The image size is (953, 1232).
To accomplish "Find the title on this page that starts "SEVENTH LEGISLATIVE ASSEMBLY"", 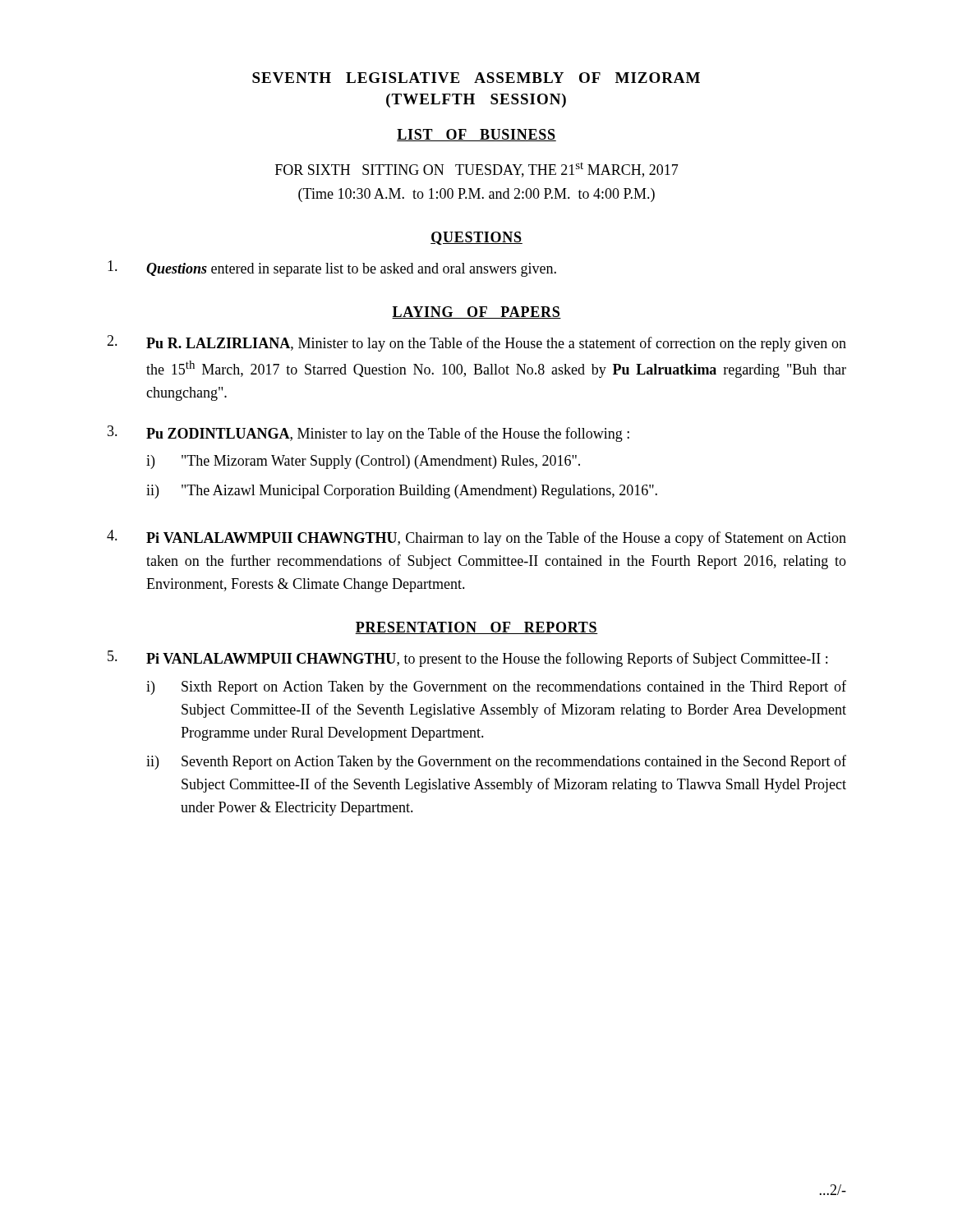I will pyautogui.click(x=476, y=87).
